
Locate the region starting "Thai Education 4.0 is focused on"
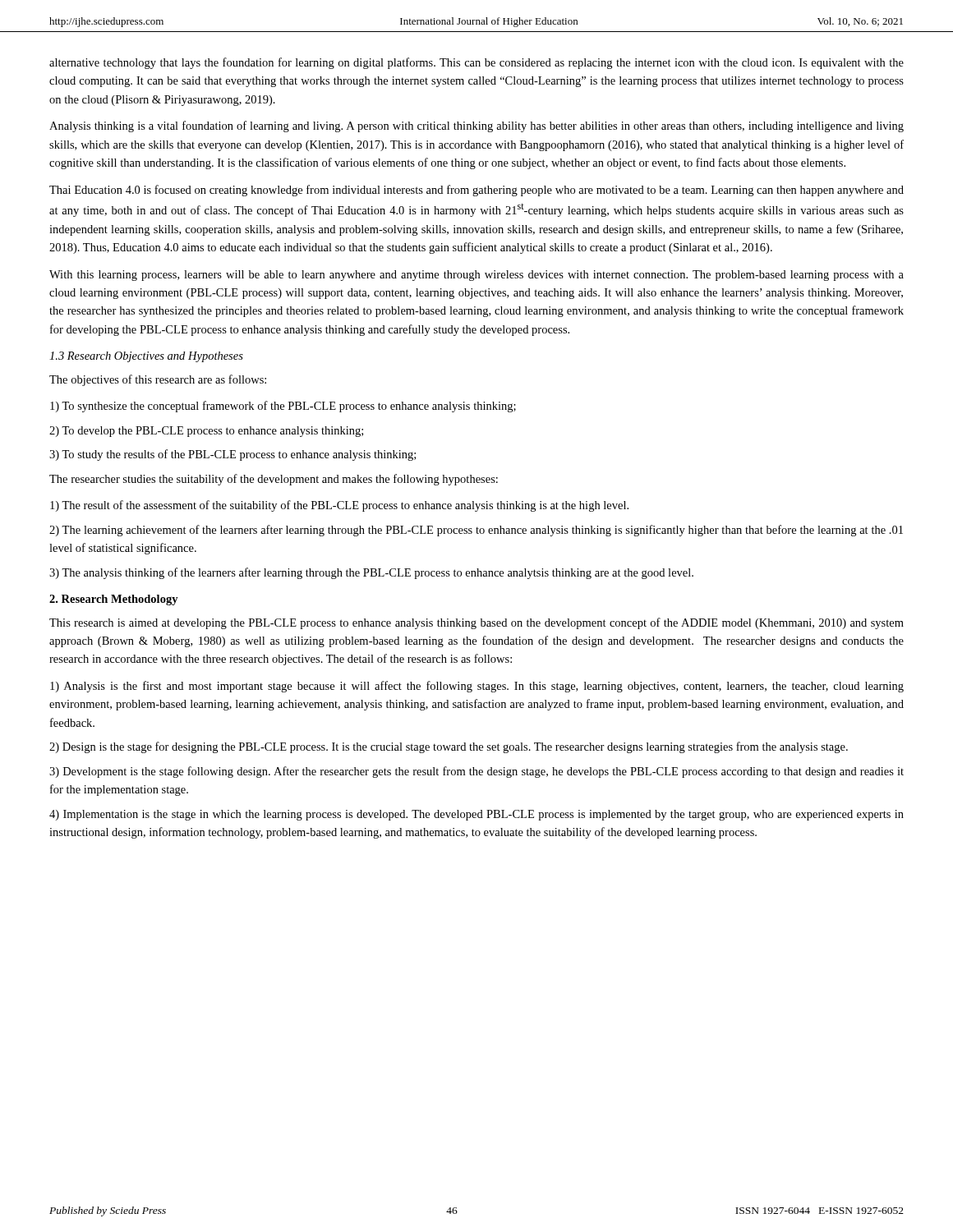476,219
